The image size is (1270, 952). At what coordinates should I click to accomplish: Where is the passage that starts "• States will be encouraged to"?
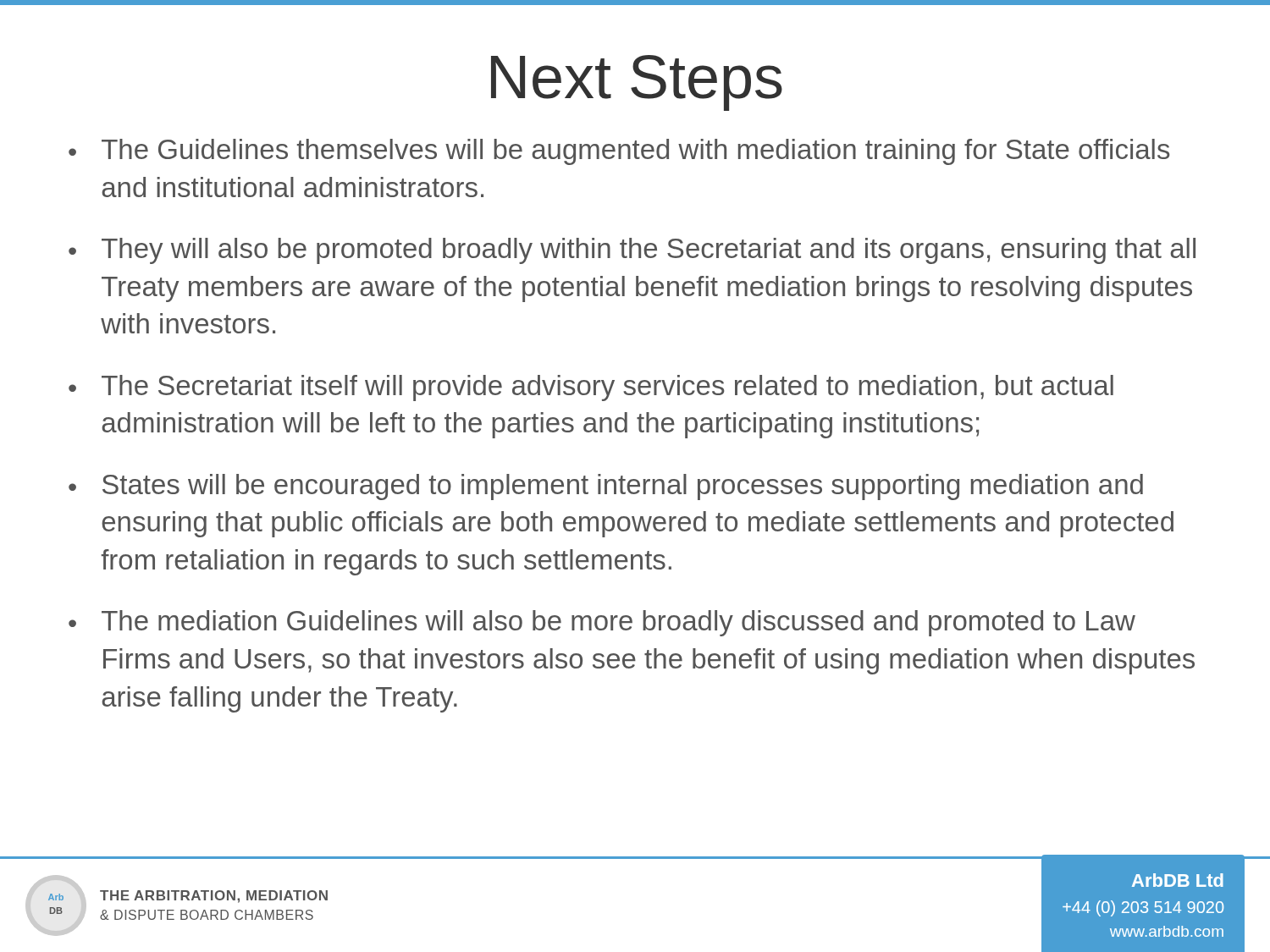click(x=635, y=523)
